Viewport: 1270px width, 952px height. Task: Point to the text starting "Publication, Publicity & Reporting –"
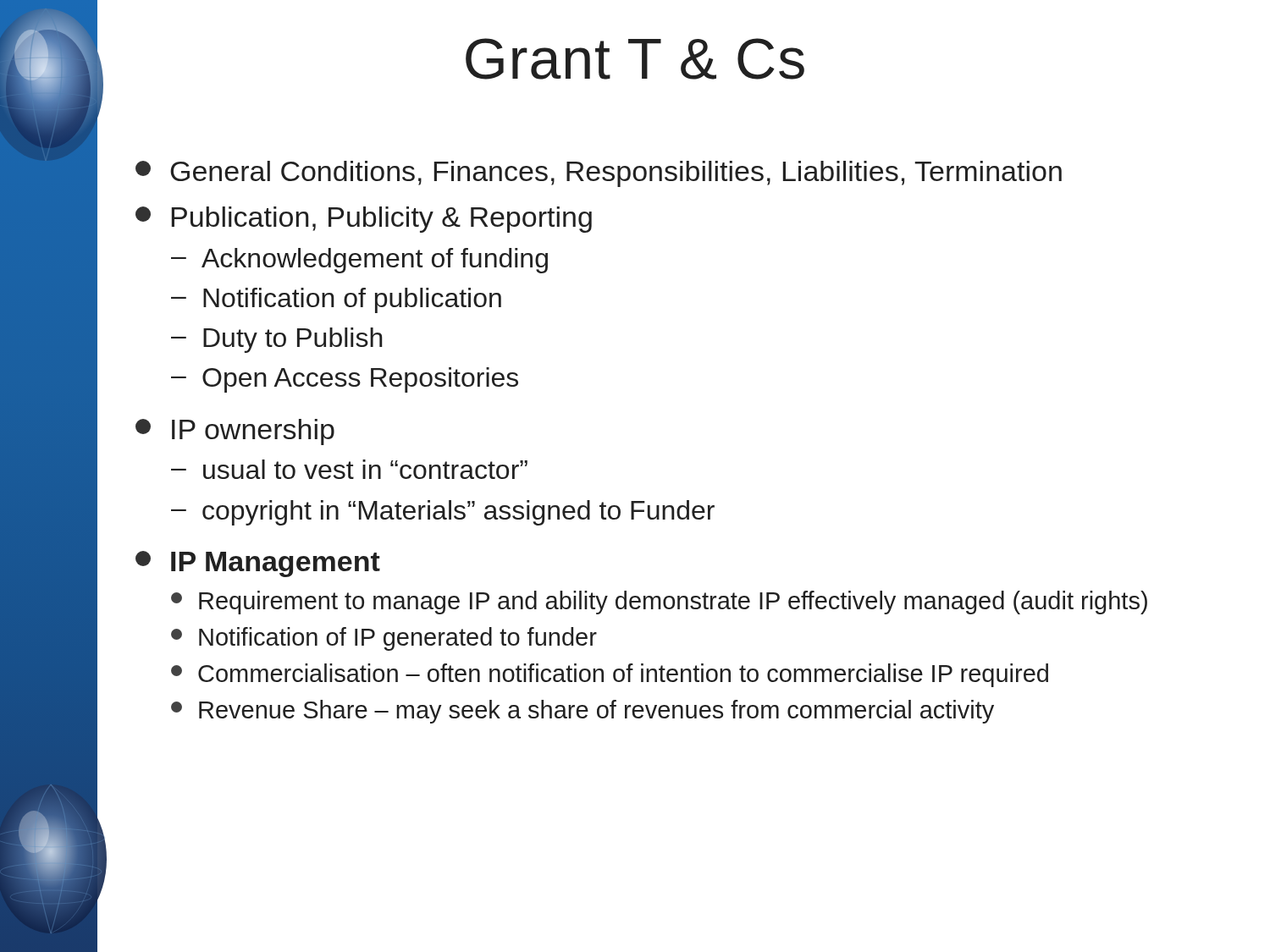(364, 299)
